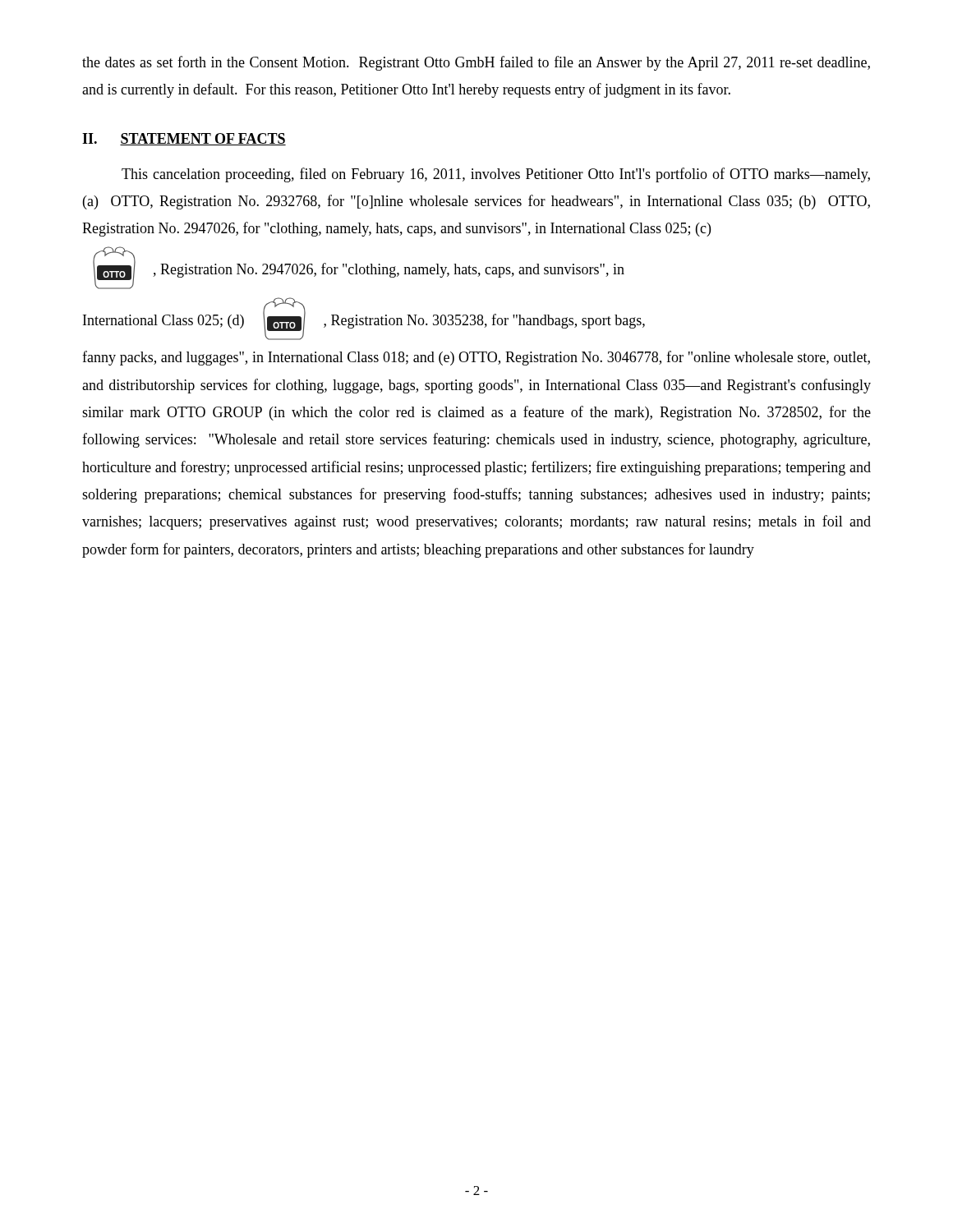Select the section header containing "II. STATEMENT OF FACTS"
The width and height of the screenshot is (953, 1232).
click(184, 139)
